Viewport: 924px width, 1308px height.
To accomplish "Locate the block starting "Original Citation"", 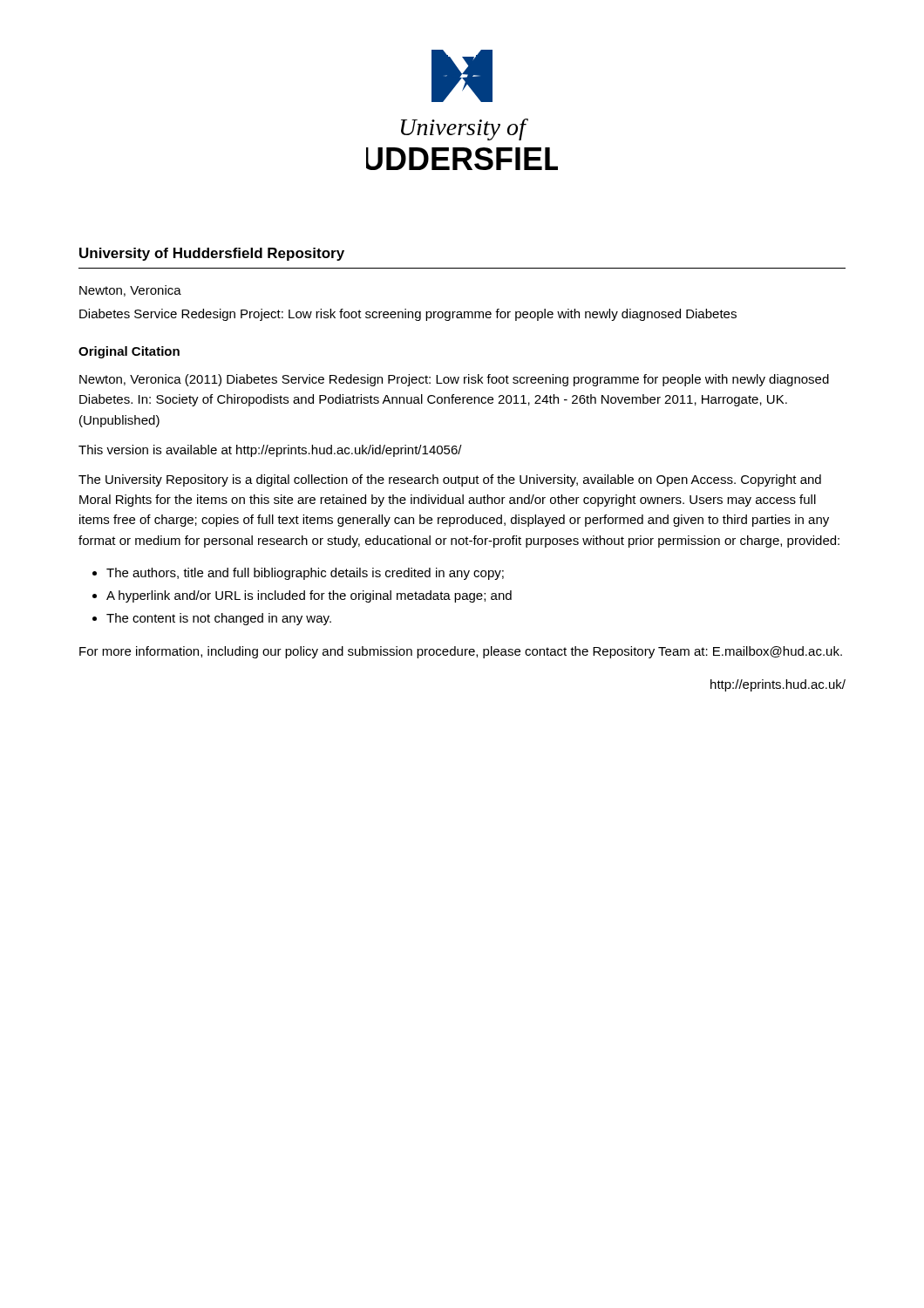I will (129, 351).
